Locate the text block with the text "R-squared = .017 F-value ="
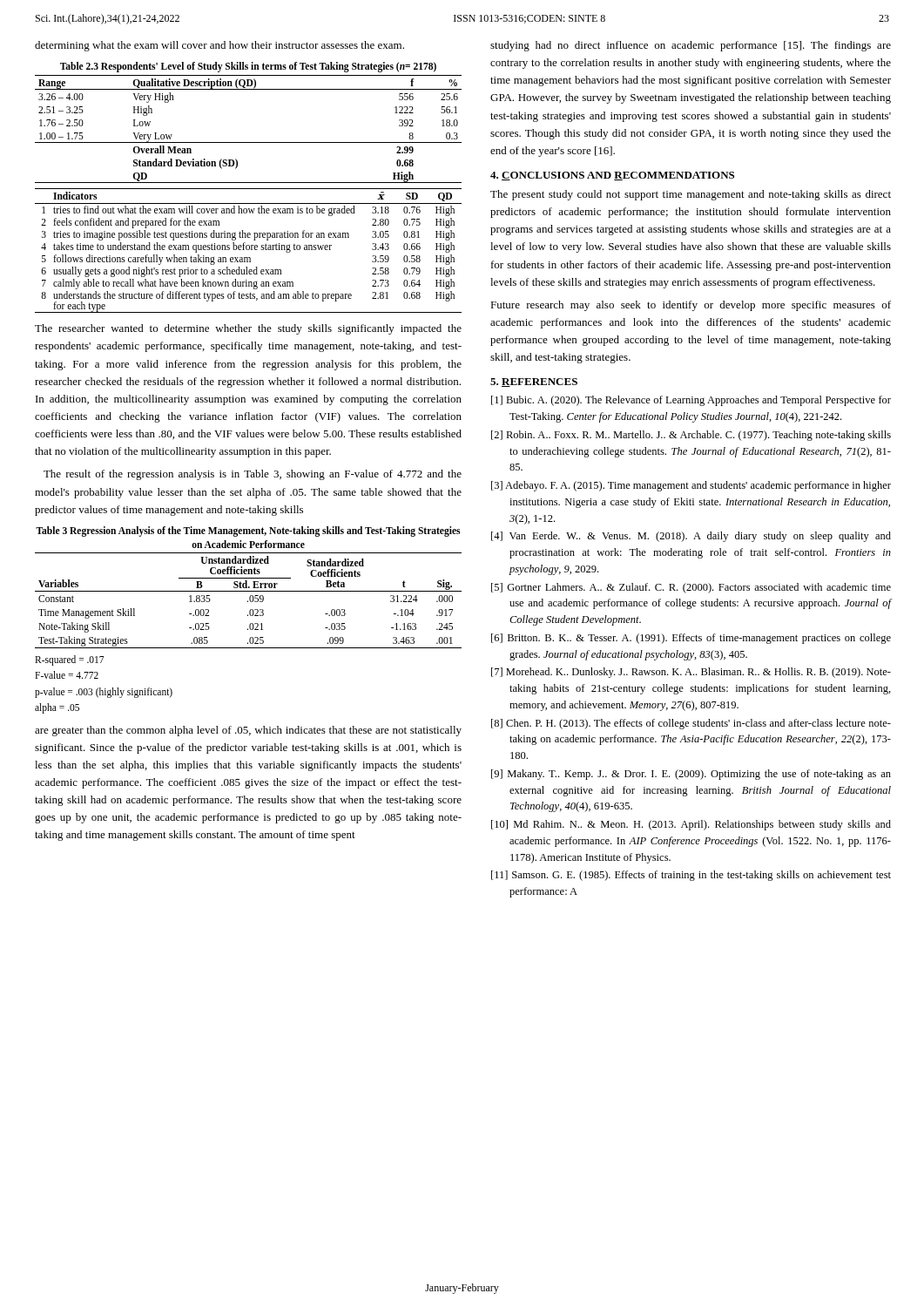 [104, 684]
